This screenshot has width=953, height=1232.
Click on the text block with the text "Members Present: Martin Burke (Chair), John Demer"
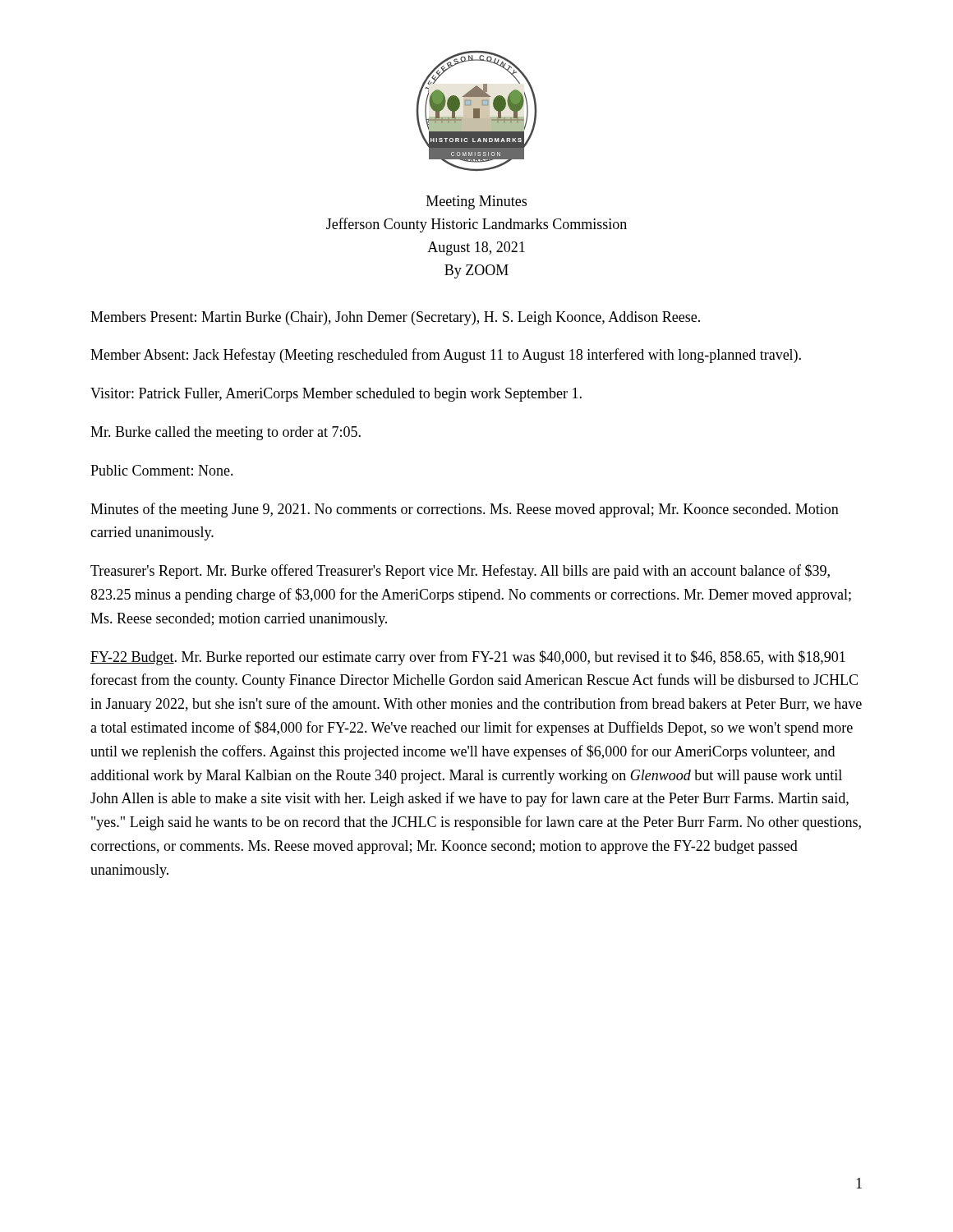tap(396, 317)
